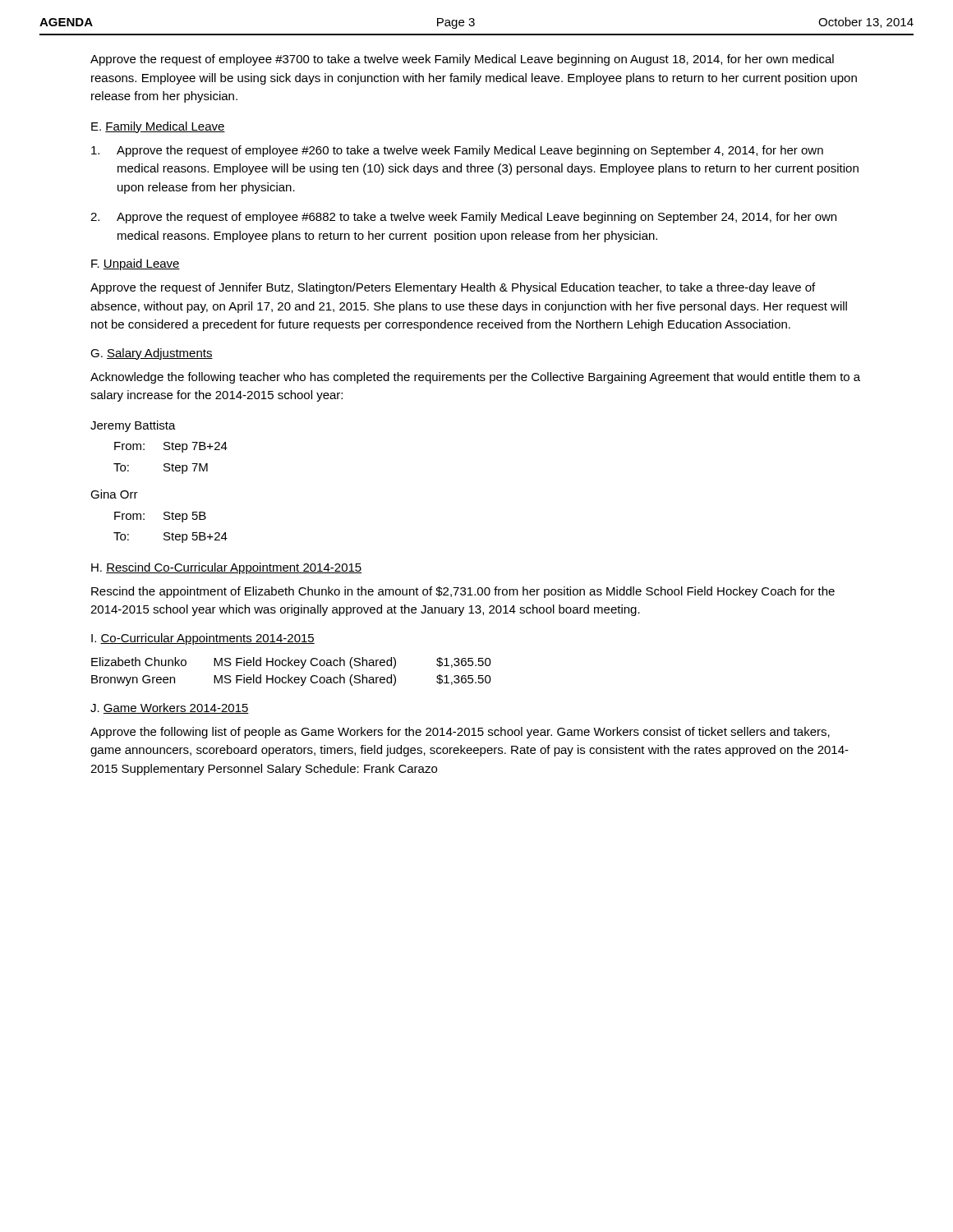Select the list item that reads "2. Approve the request of"

pyautogui.click(x=476, y=226)
